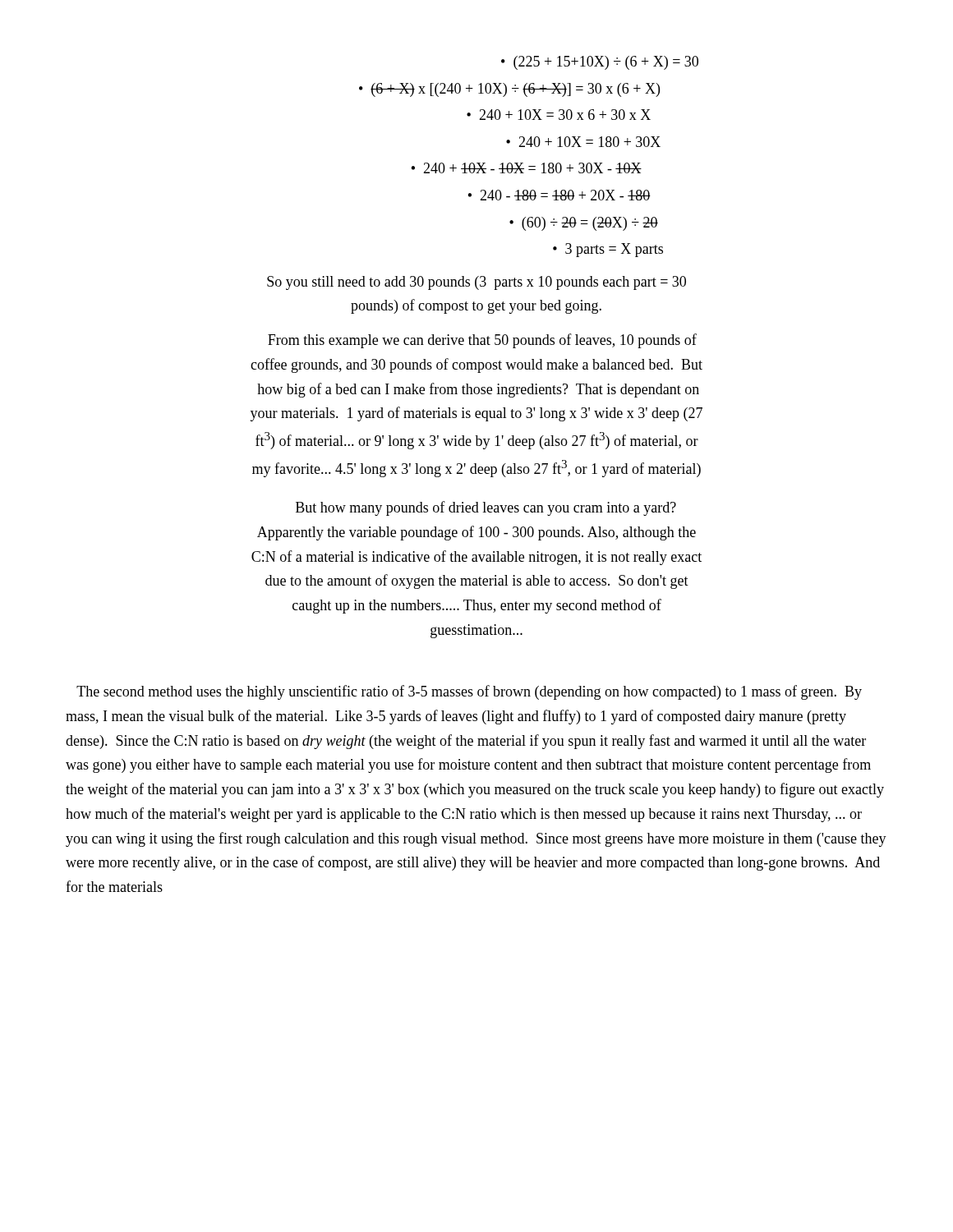Click on the region starting "• (6 + X)"

tap(476, 89)
